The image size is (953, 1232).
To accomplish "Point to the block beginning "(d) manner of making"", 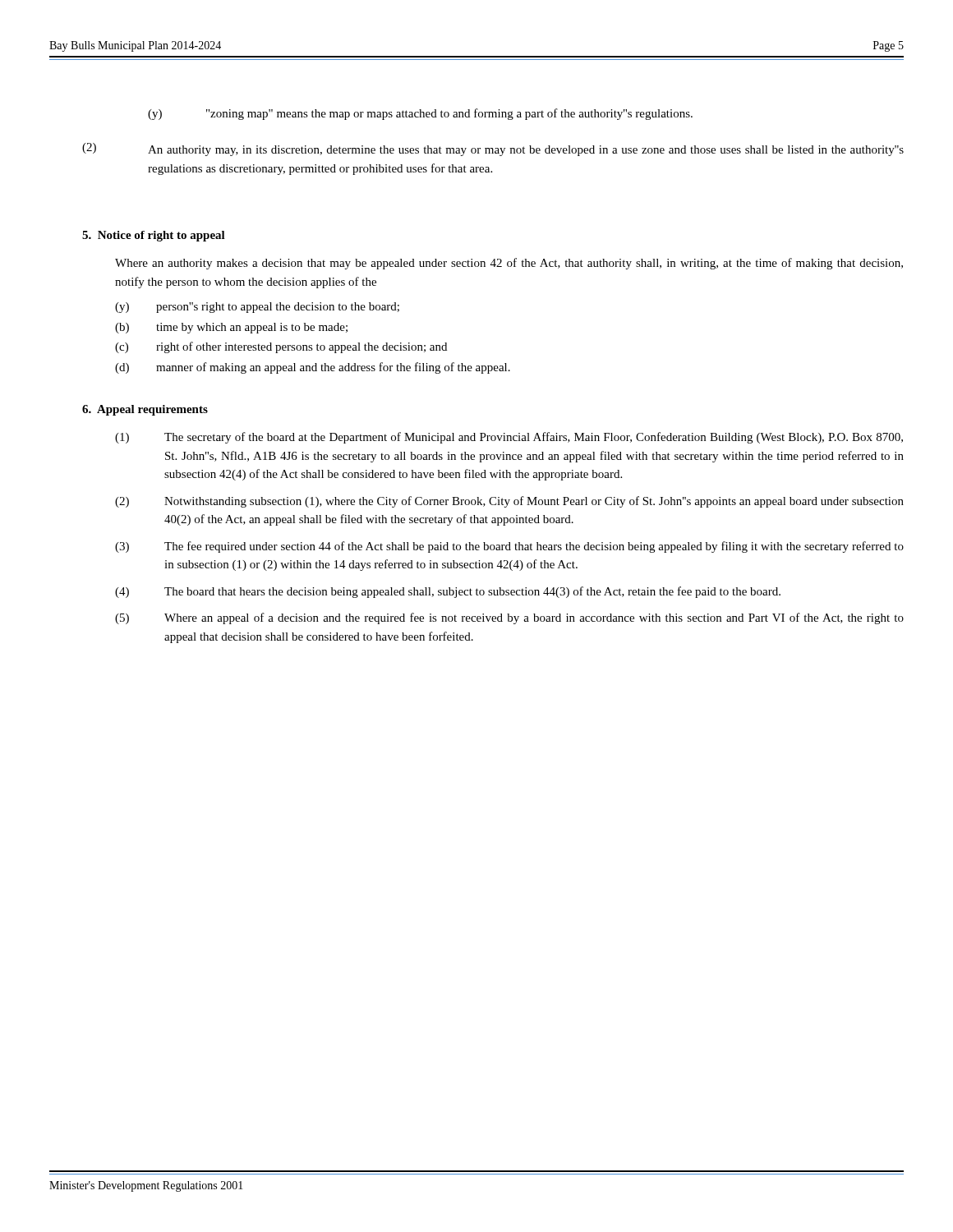I will coord(509,367).
